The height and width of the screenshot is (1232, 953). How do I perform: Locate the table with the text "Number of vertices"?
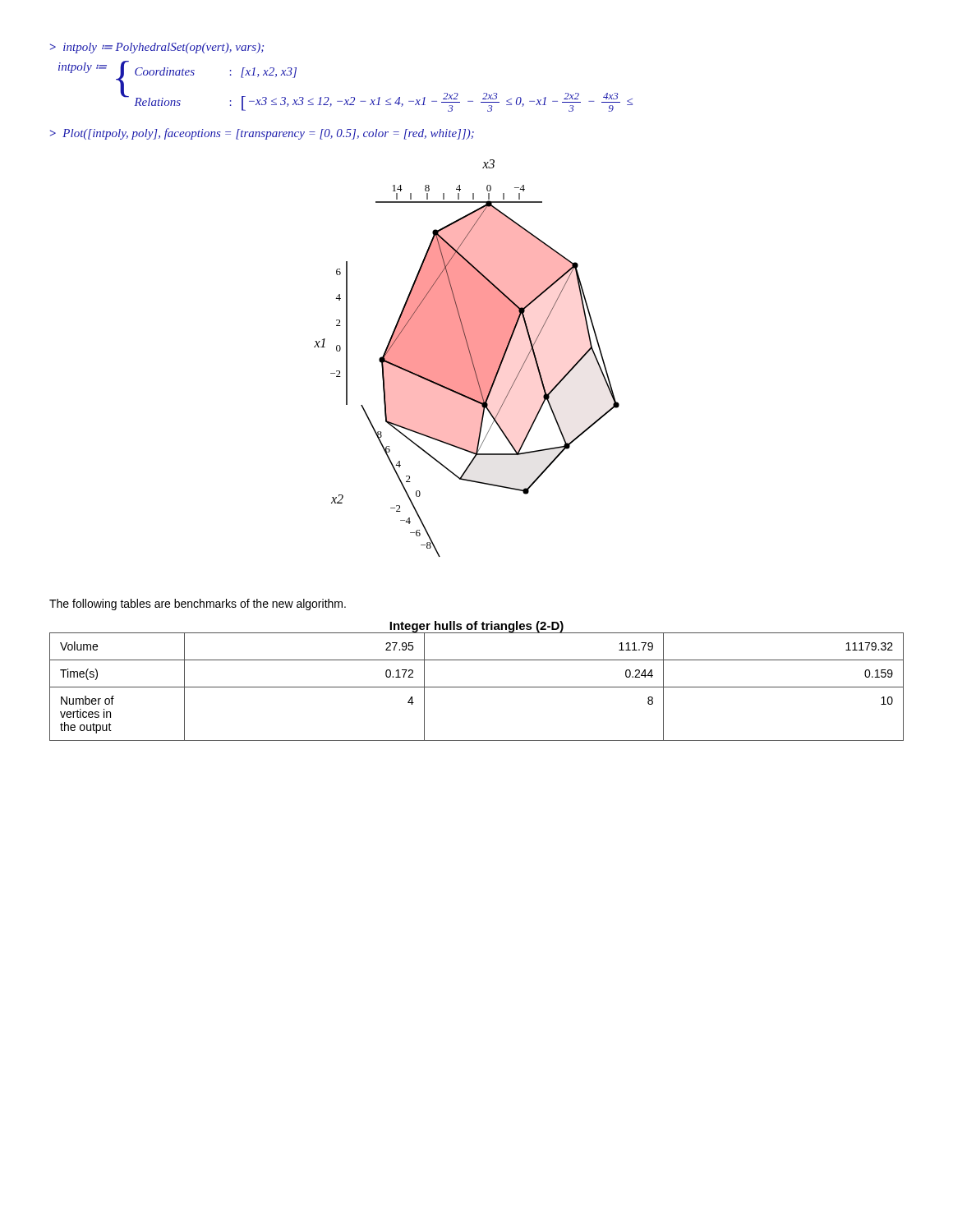pyautogui.click(x=476, y=687)
